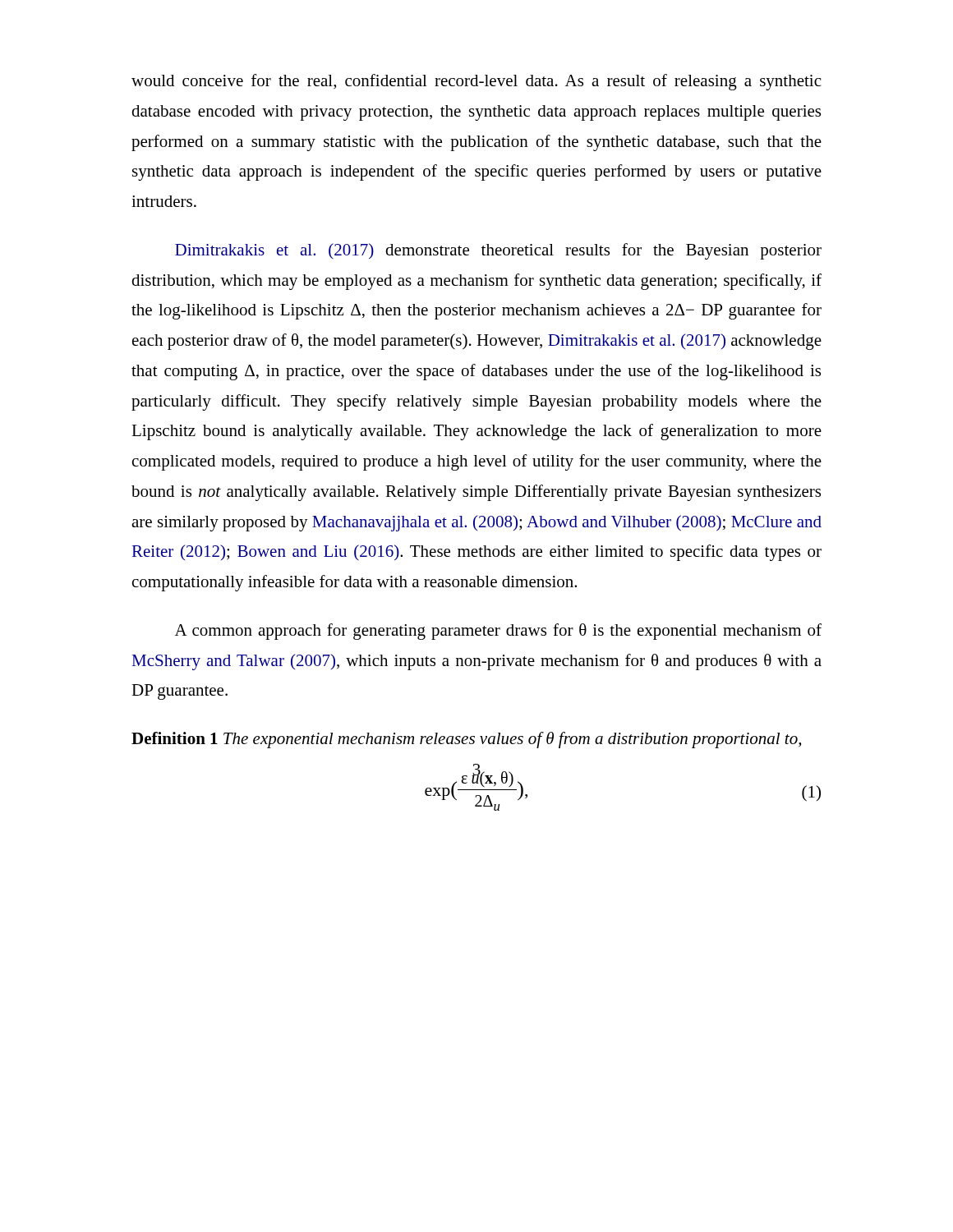Find a formula
953x1232 pixels.
coord(476,792)
